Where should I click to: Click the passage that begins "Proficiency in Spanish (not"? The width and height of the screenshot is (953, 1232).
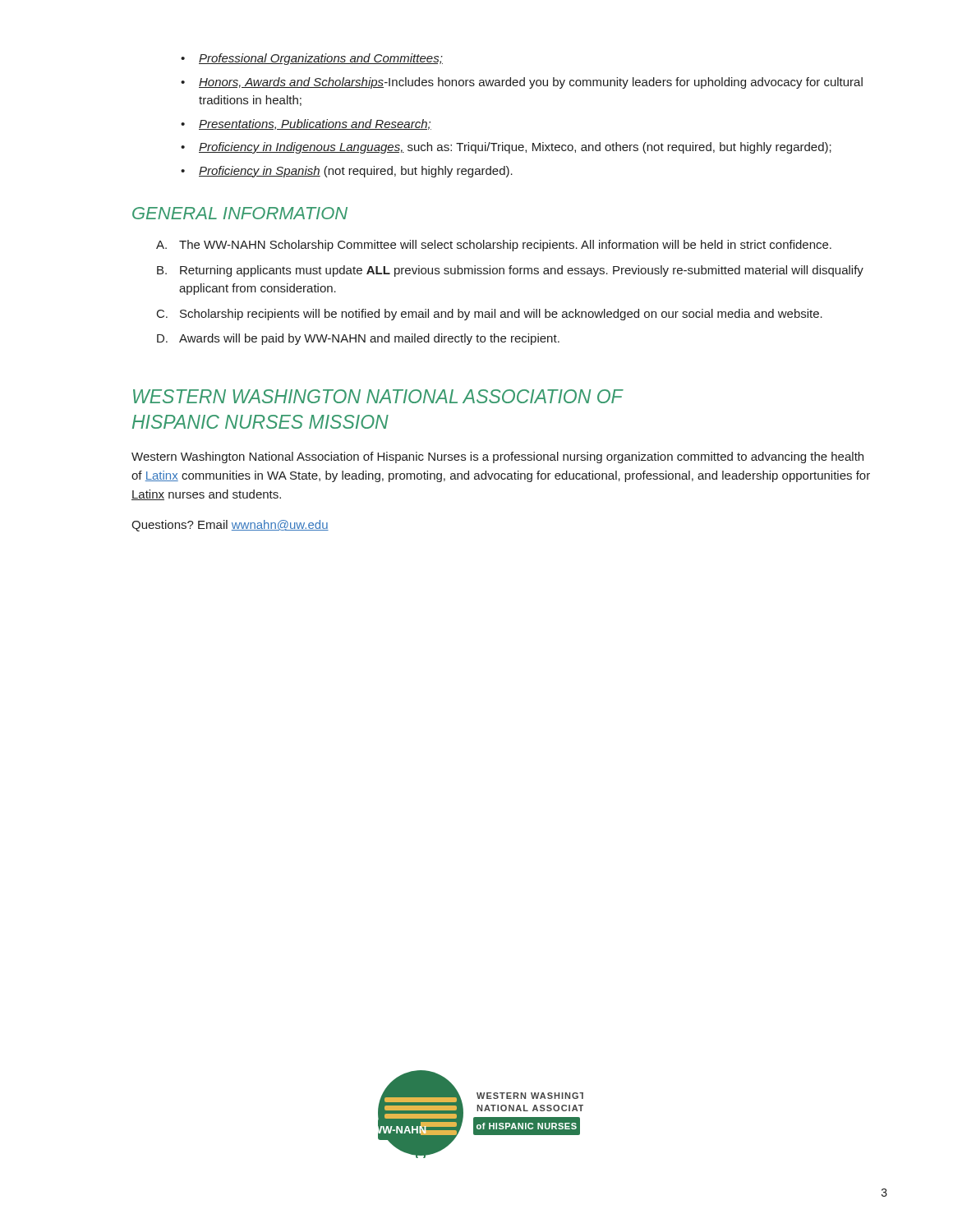point(356,170)
